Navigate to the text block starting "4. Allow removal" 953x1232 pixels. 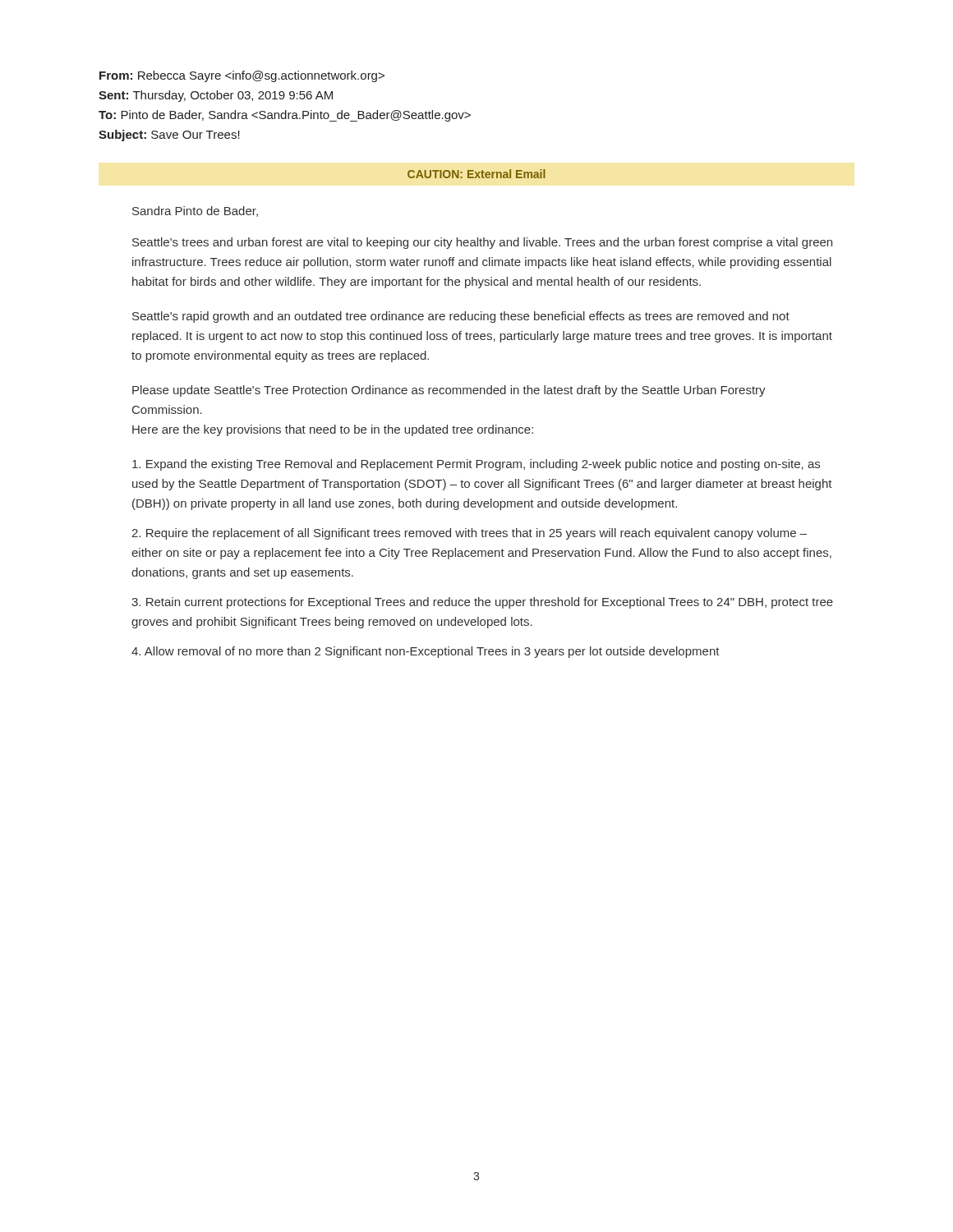pos(425,651)
